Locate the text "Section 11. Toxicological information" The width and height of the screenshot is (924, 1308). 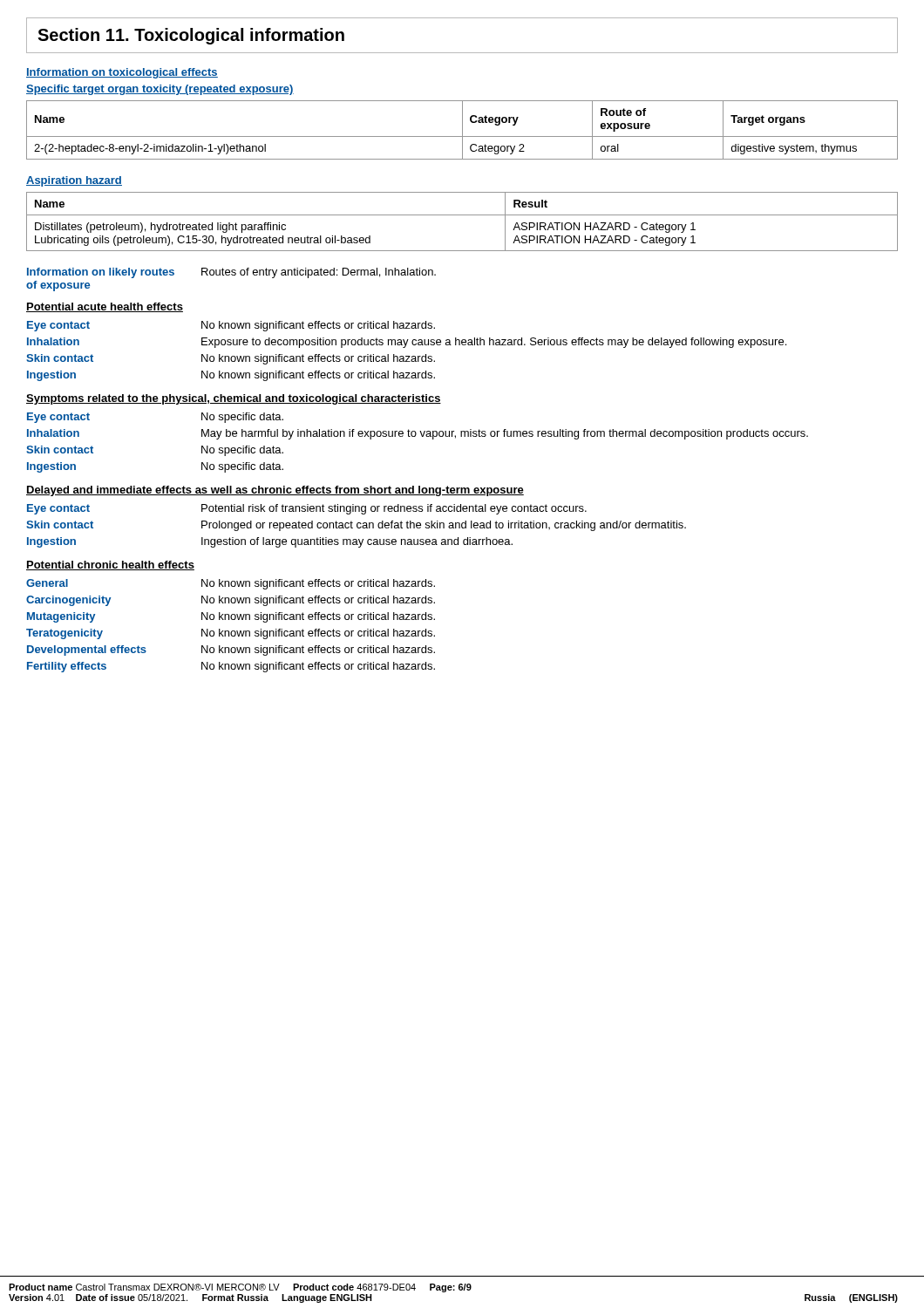191,35
